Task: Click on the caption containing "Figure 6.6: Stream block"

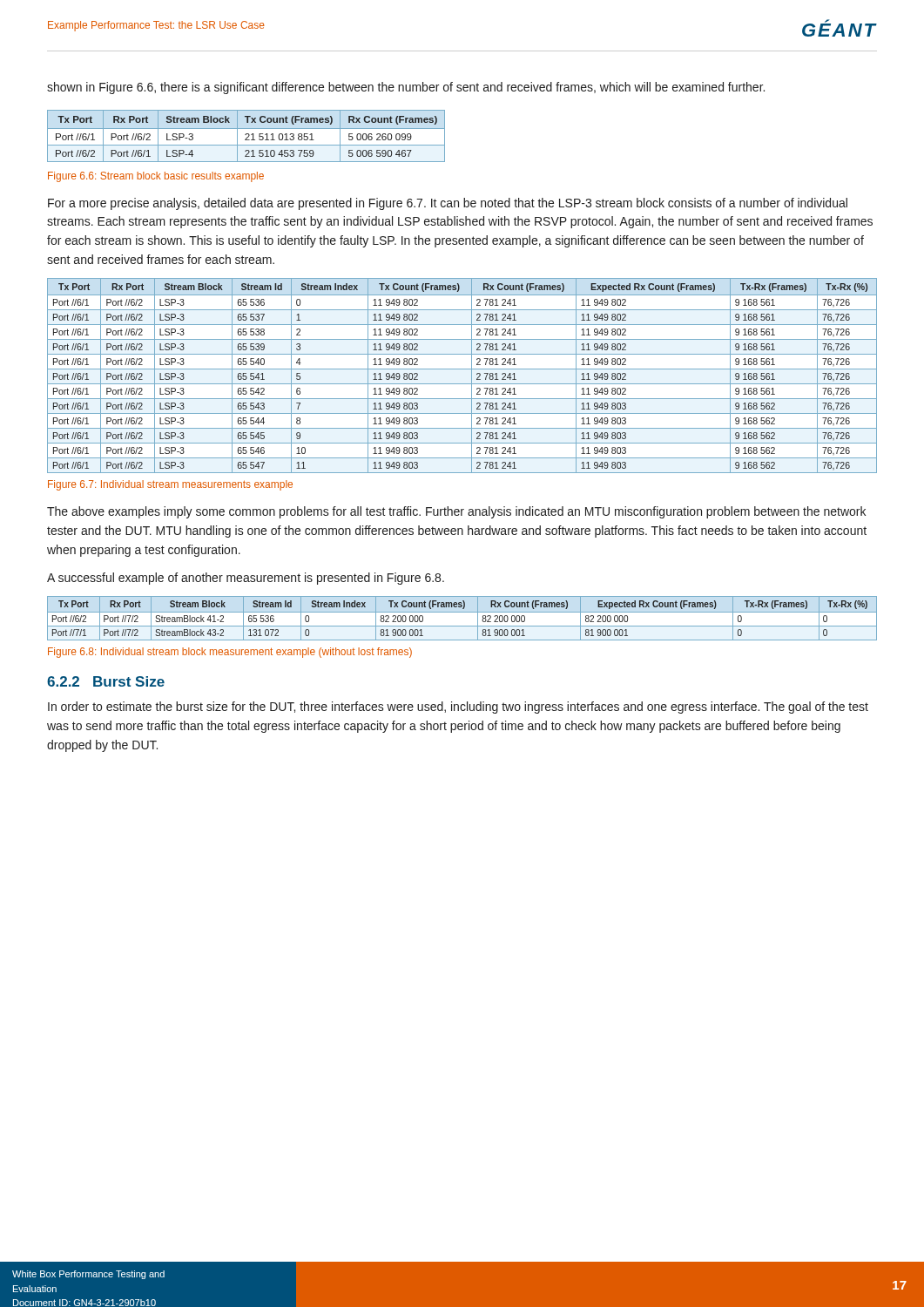Action: click(x=156, y=176)
